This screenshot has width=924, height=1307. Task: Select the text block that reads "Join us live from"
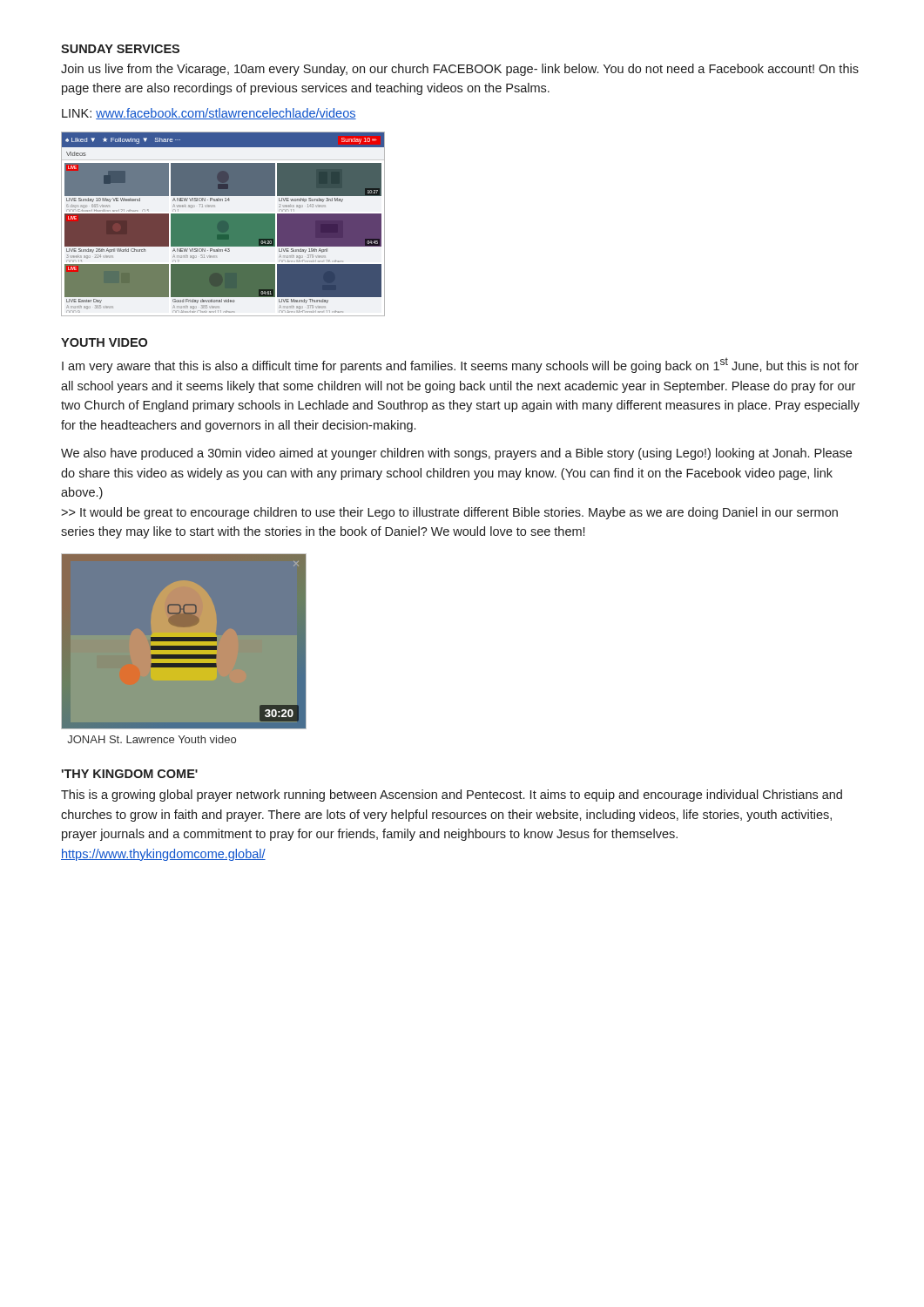tap(460, 79)
